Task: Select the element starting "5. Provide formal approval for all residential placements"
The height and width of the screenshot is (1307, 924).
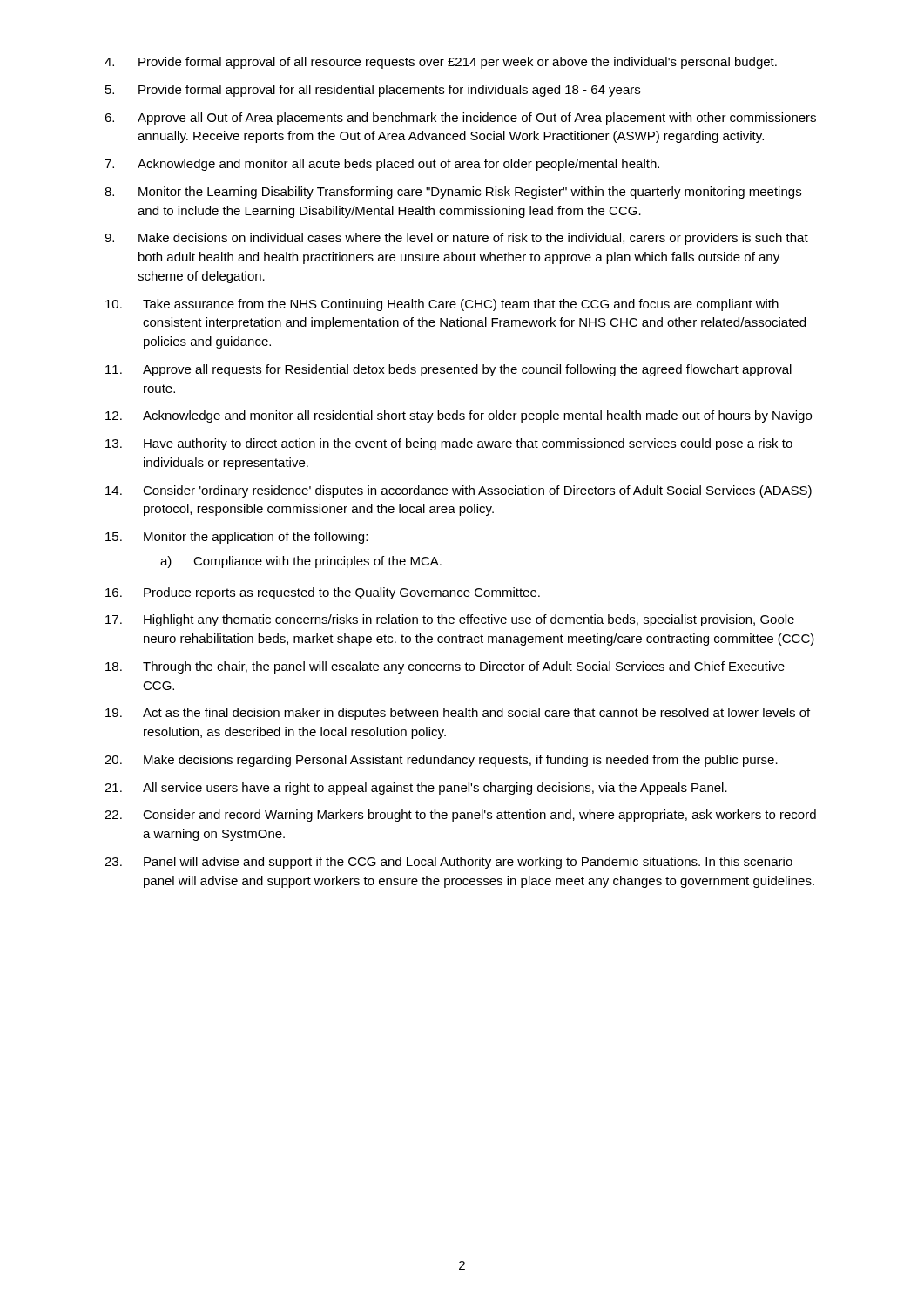Action: pyautogui.click(x=462, y=89)
